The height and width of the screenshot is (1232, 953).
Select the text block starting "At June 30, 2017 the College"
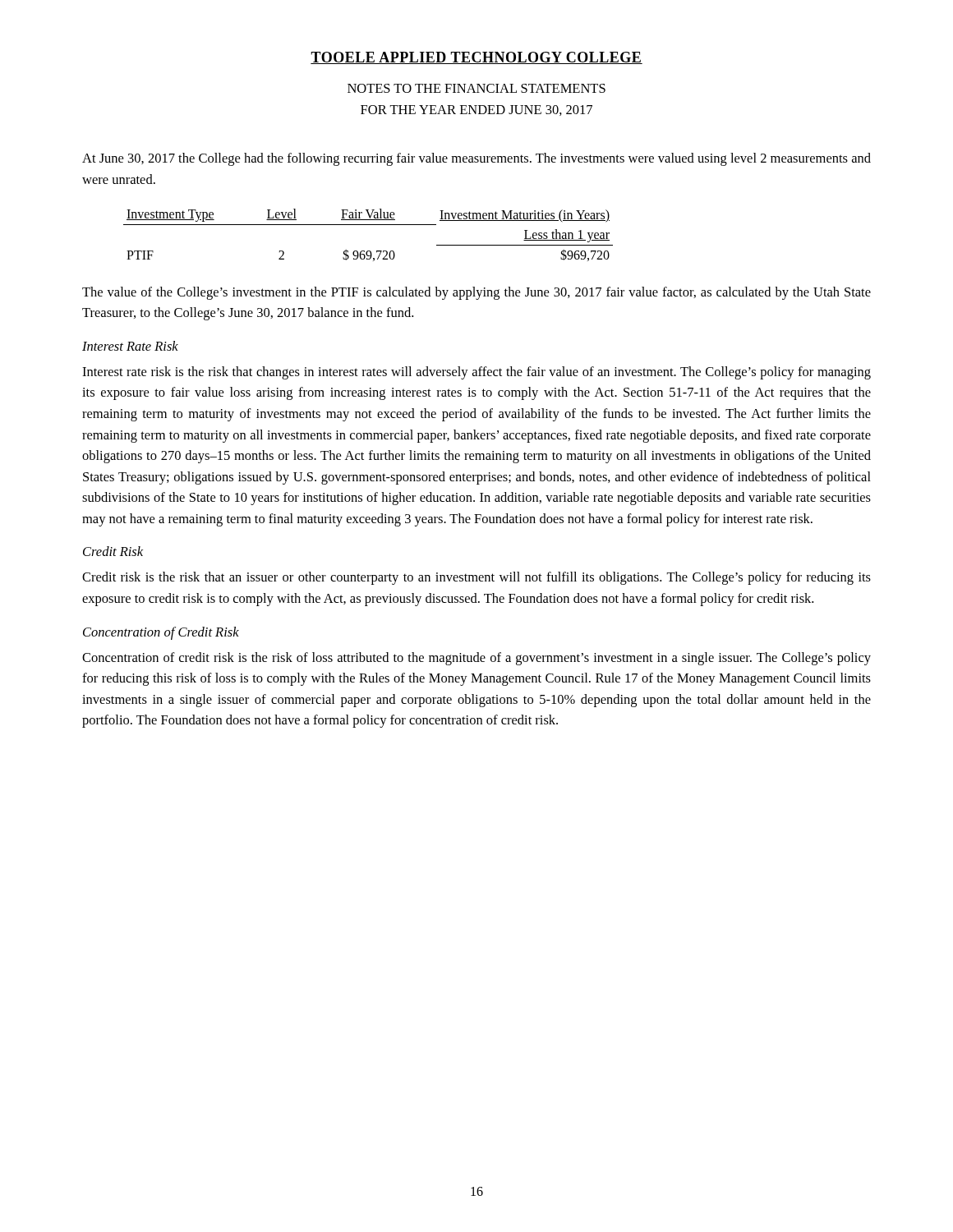(476, 169)
